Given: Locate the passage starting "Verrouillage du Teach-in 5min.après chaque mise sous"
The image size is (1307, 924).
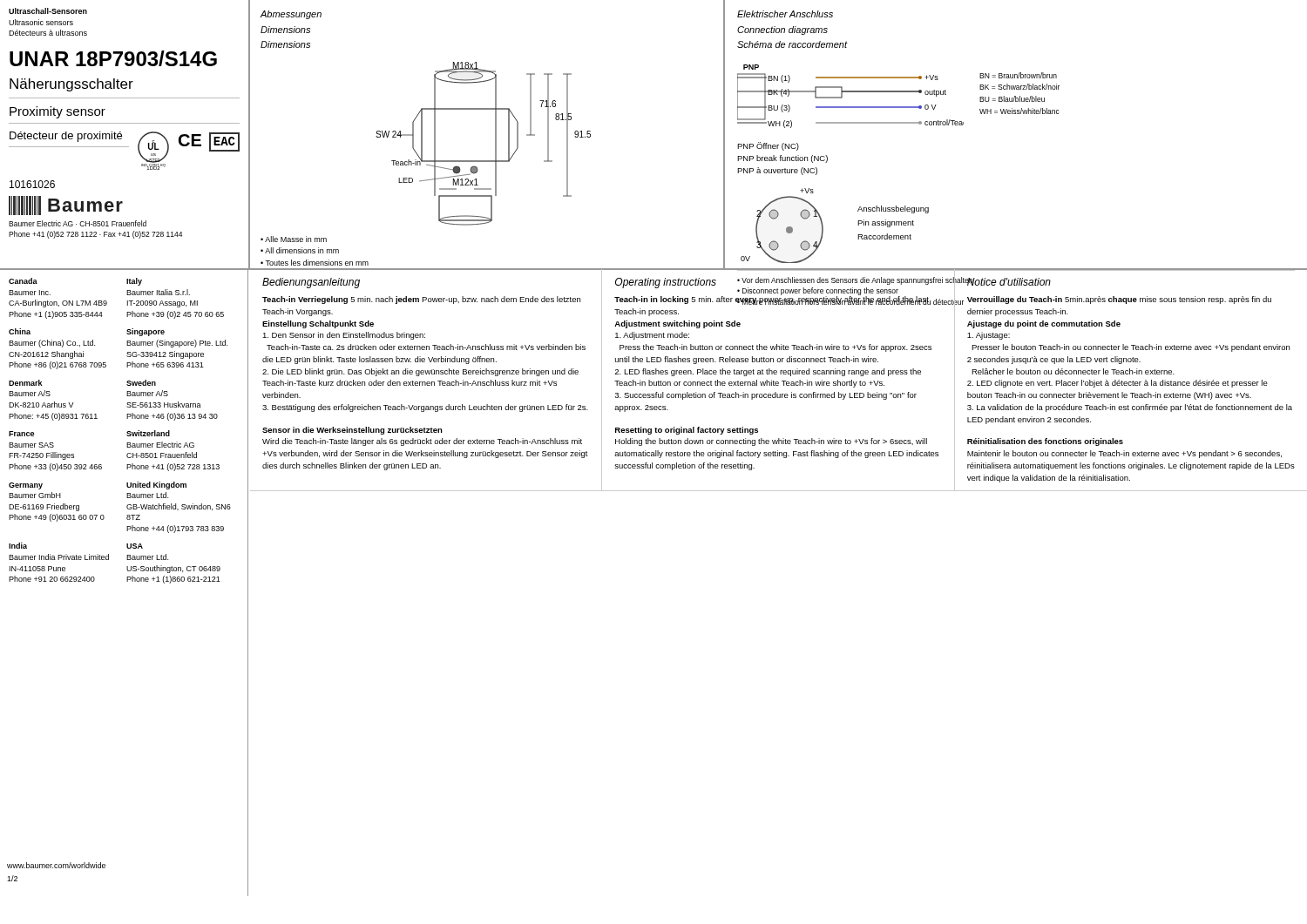Looking at the screenshot, I should coord(1130,359).
